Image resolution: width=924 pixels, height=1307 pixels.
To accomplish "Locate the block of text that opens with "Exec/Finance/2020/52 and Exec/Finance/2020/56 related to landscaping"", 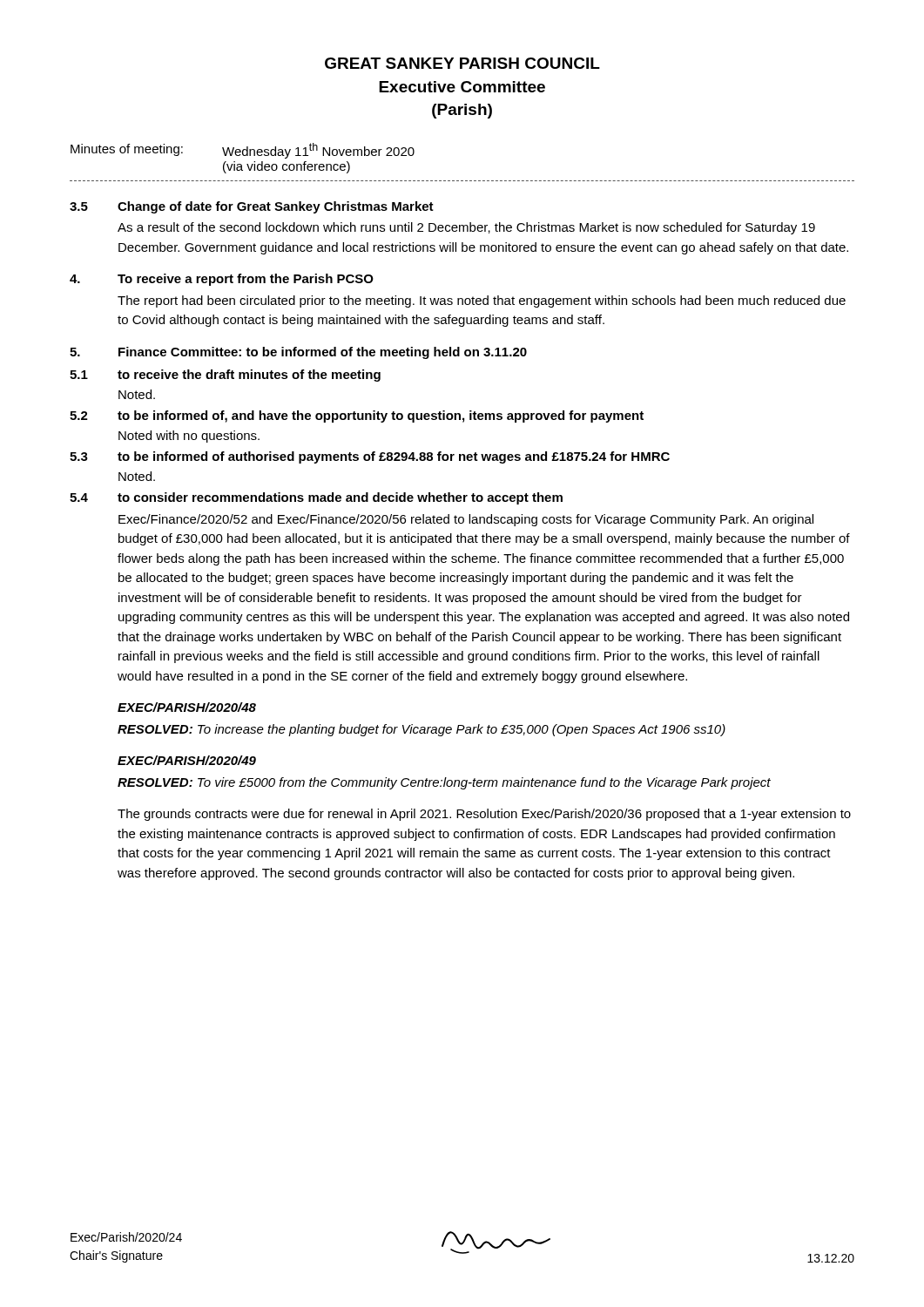I will [x=484, y=597].
